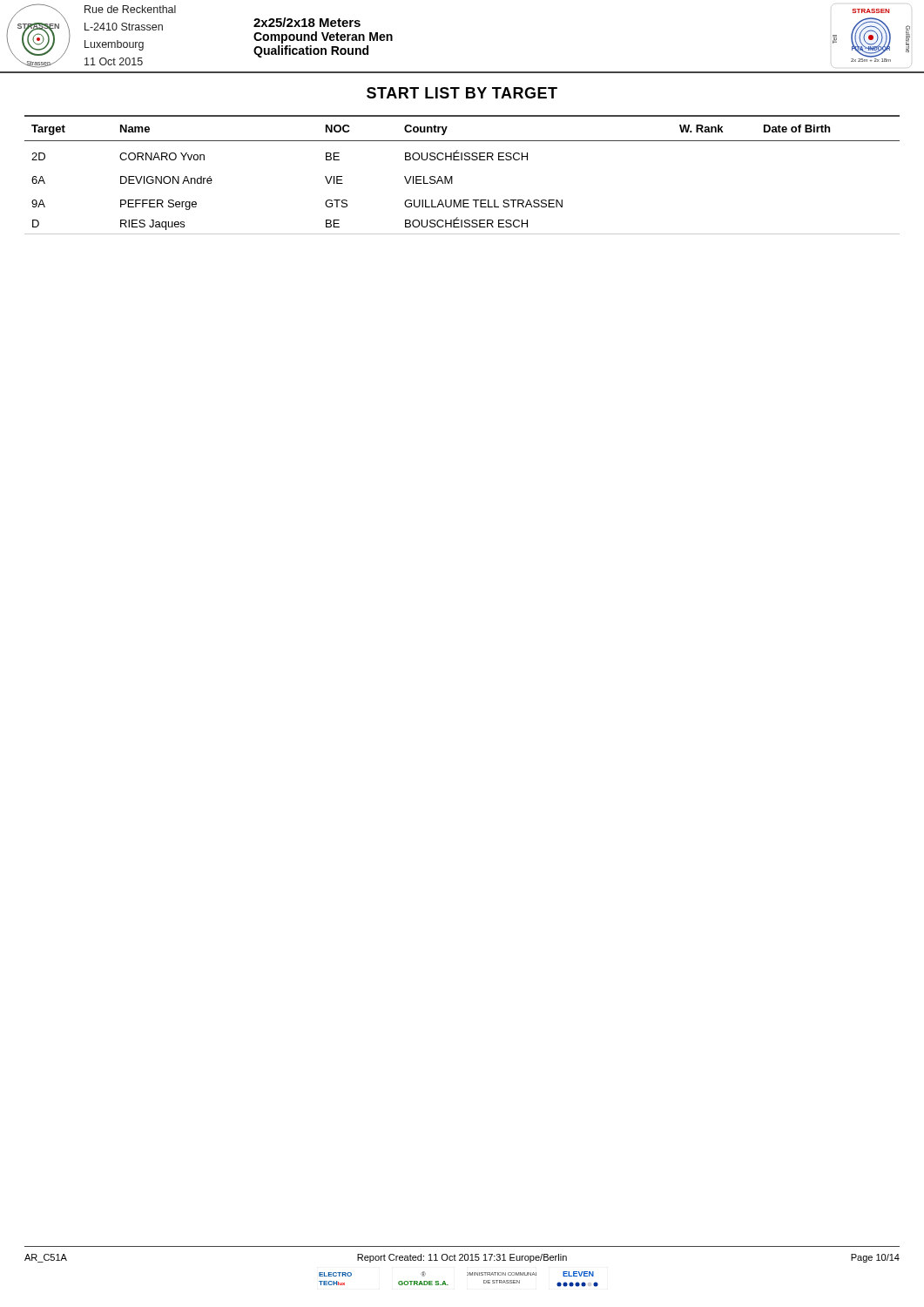
Task: Select the table that reads "CORNARO Yvon"
Action: point(462,175)
